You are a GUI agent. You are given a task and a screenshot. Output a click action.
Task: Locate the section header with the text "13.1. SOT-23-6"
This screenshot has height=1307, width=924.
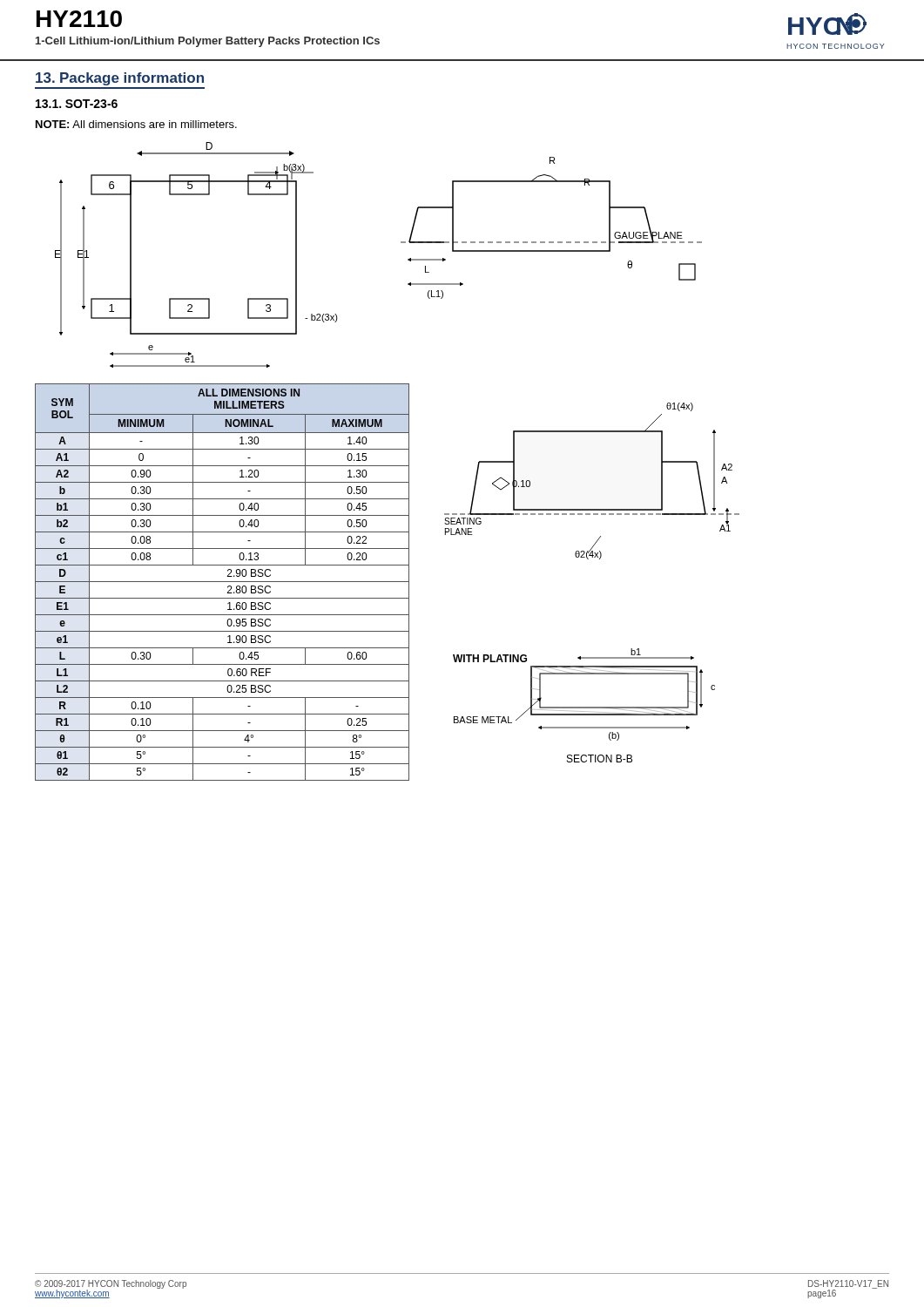tap(76, 104)
